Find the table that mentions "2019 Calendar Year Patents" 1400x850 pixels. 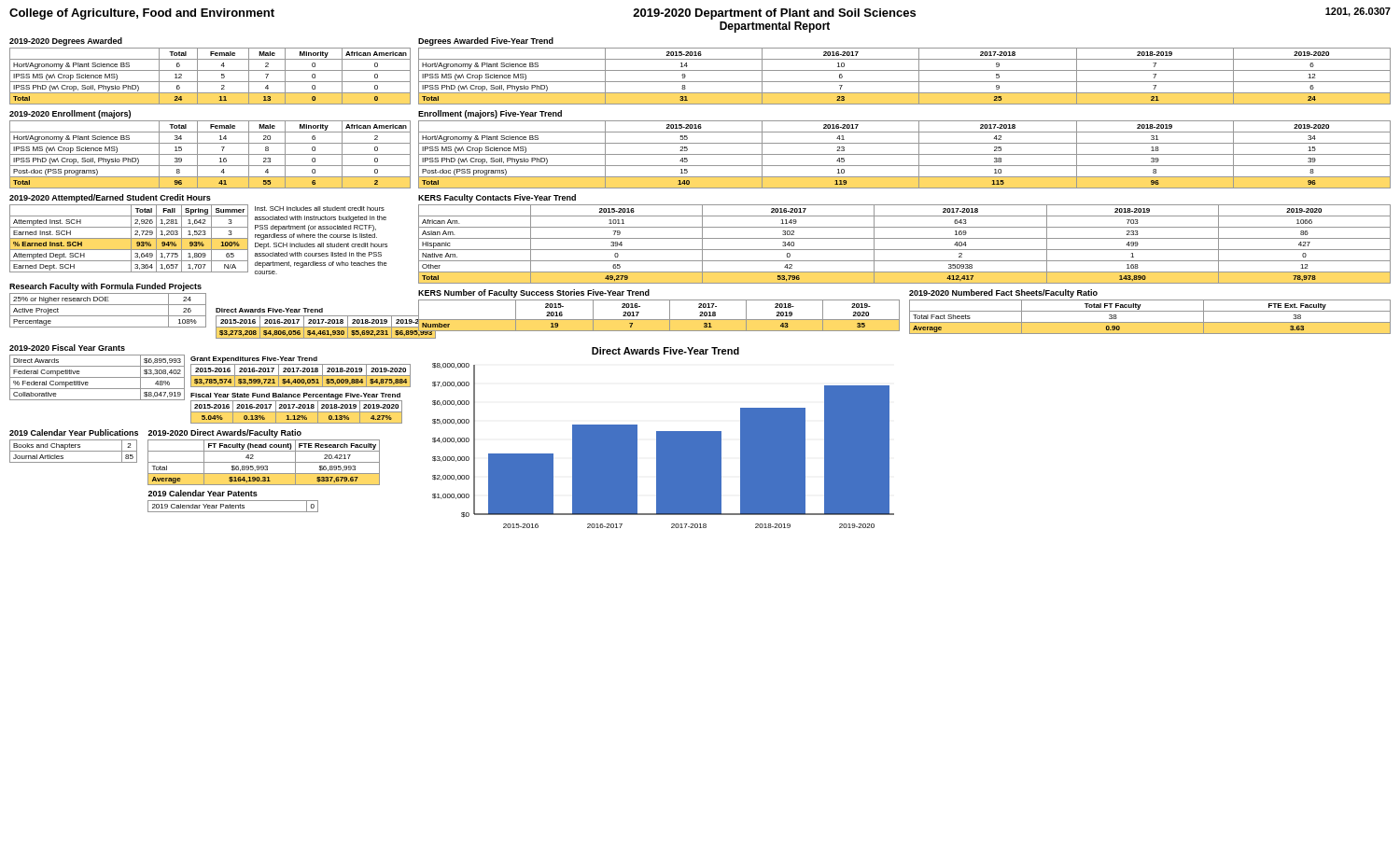point(264,506)
